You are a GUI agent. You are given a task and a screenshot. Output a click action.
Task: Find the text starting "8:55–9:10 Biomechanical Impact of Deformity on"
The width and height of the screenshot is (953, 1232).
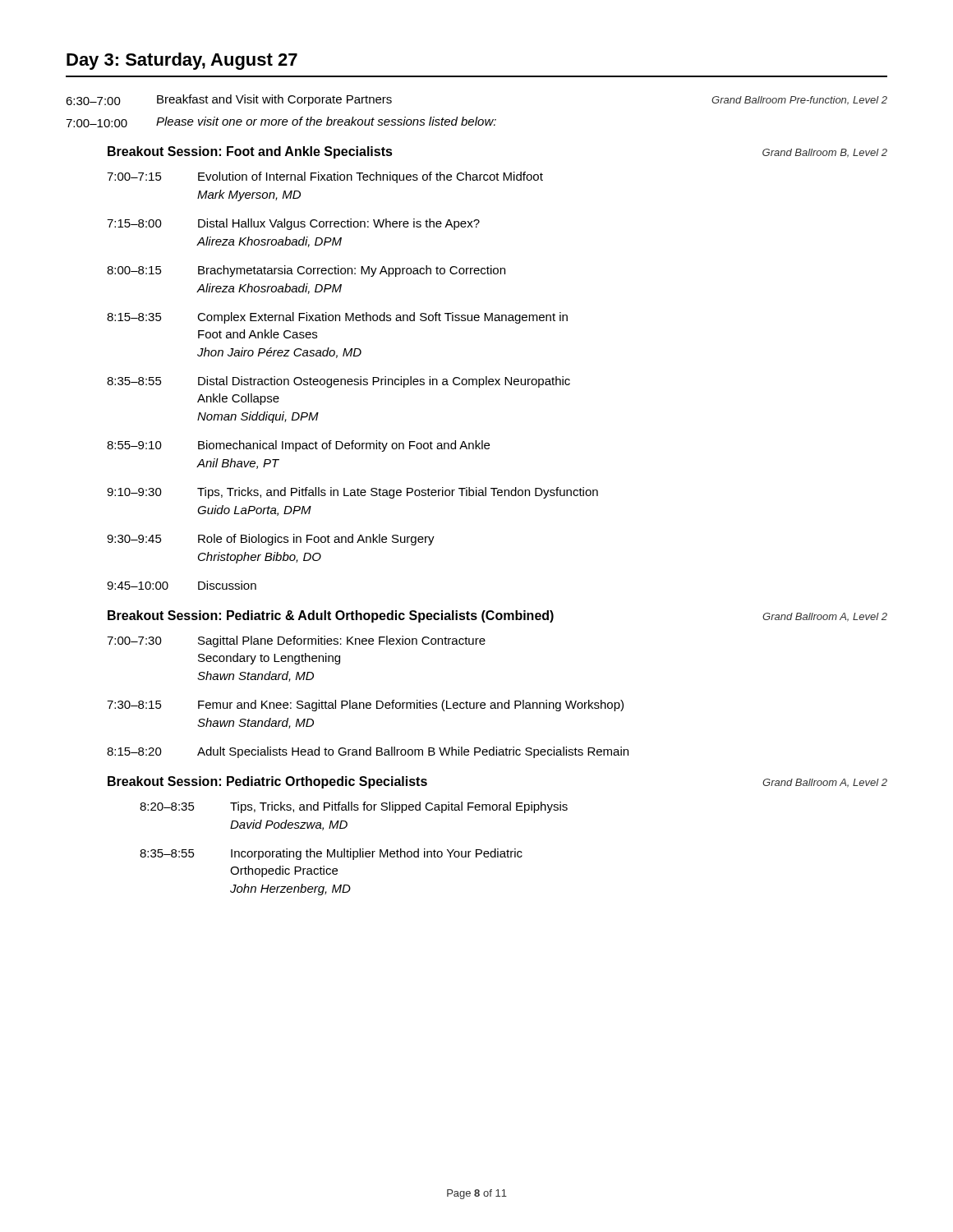point(497,454)
